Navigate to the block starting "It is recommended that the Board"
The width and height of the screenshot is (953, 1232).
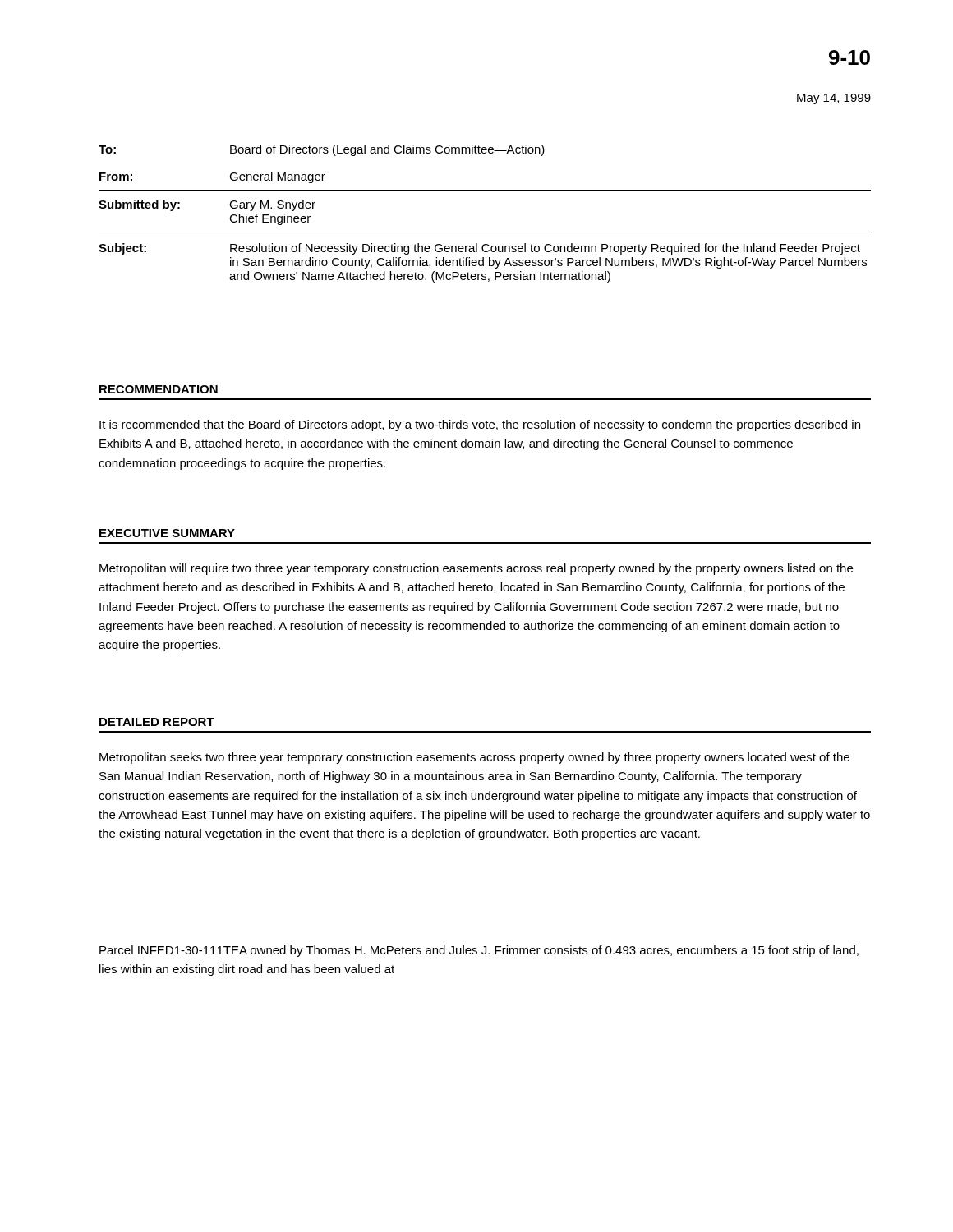pos(480,443)
